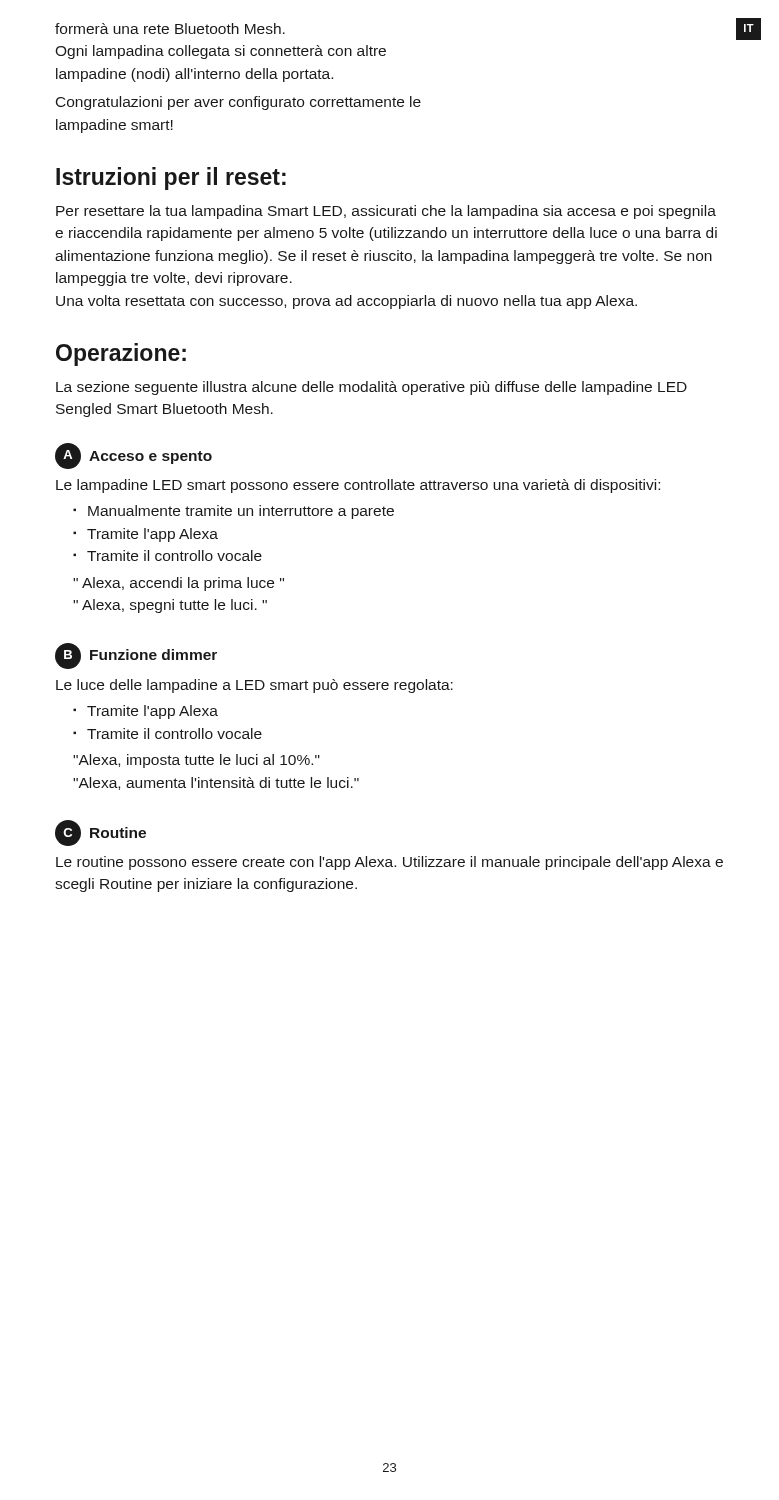
Task: Where is the passage that starts "formerà una rete Bluetooth Mesh. Ogni lampadina"?
Action: coord(170,28)
